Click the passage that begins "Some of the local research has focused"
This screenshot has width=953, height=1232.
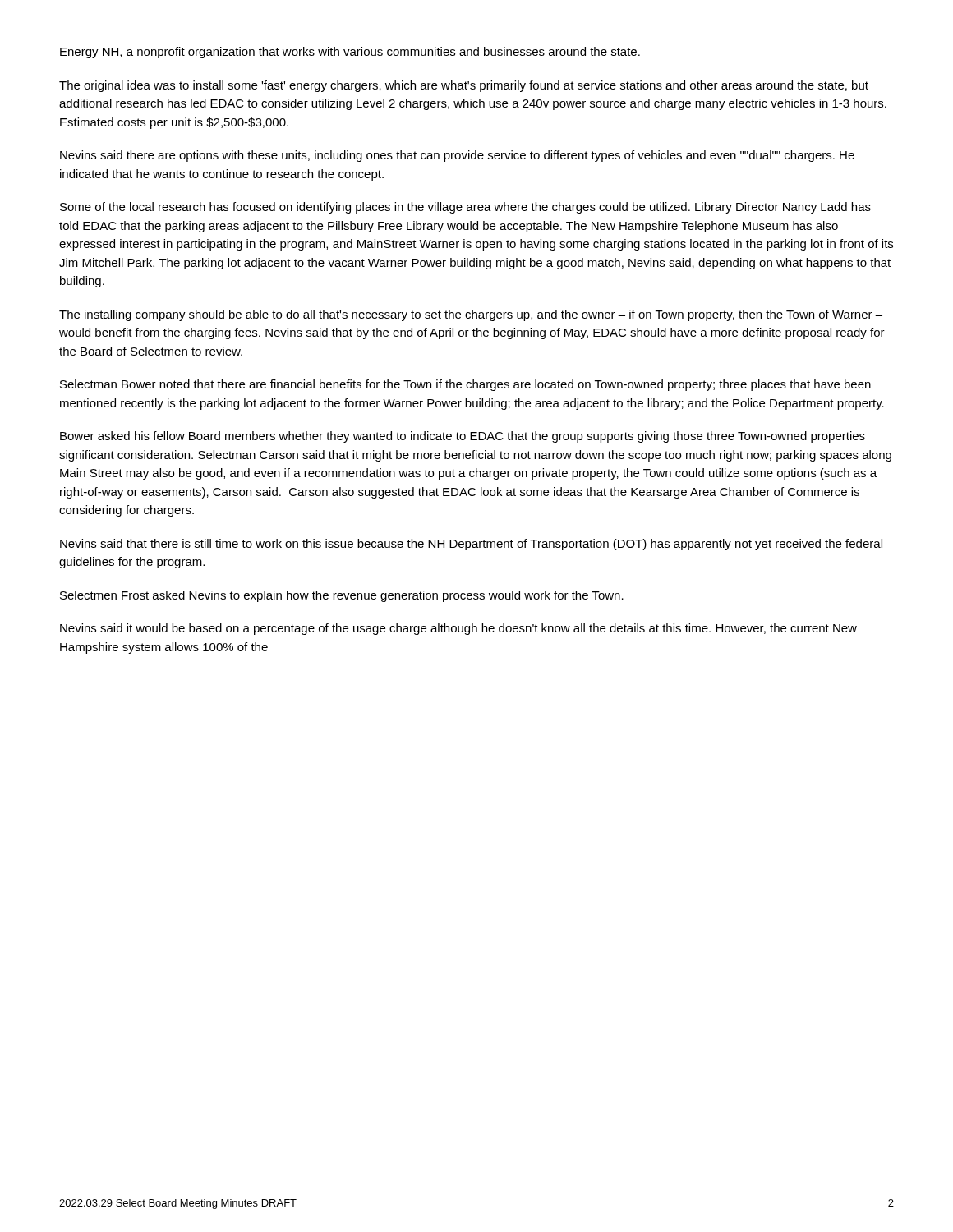click(476, 244)
